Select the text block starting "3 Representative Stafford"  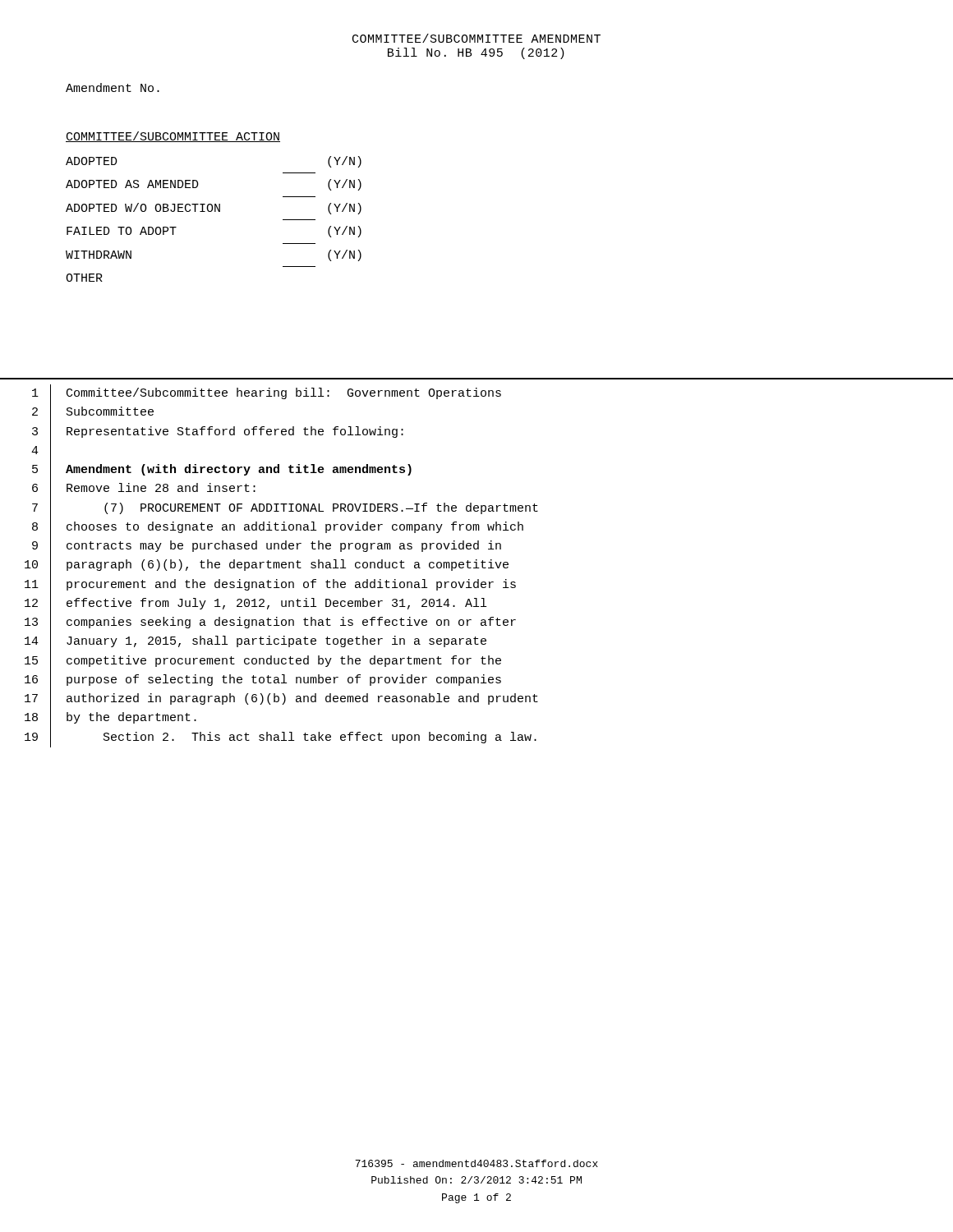pyautogui.click(x=218, y=432)
